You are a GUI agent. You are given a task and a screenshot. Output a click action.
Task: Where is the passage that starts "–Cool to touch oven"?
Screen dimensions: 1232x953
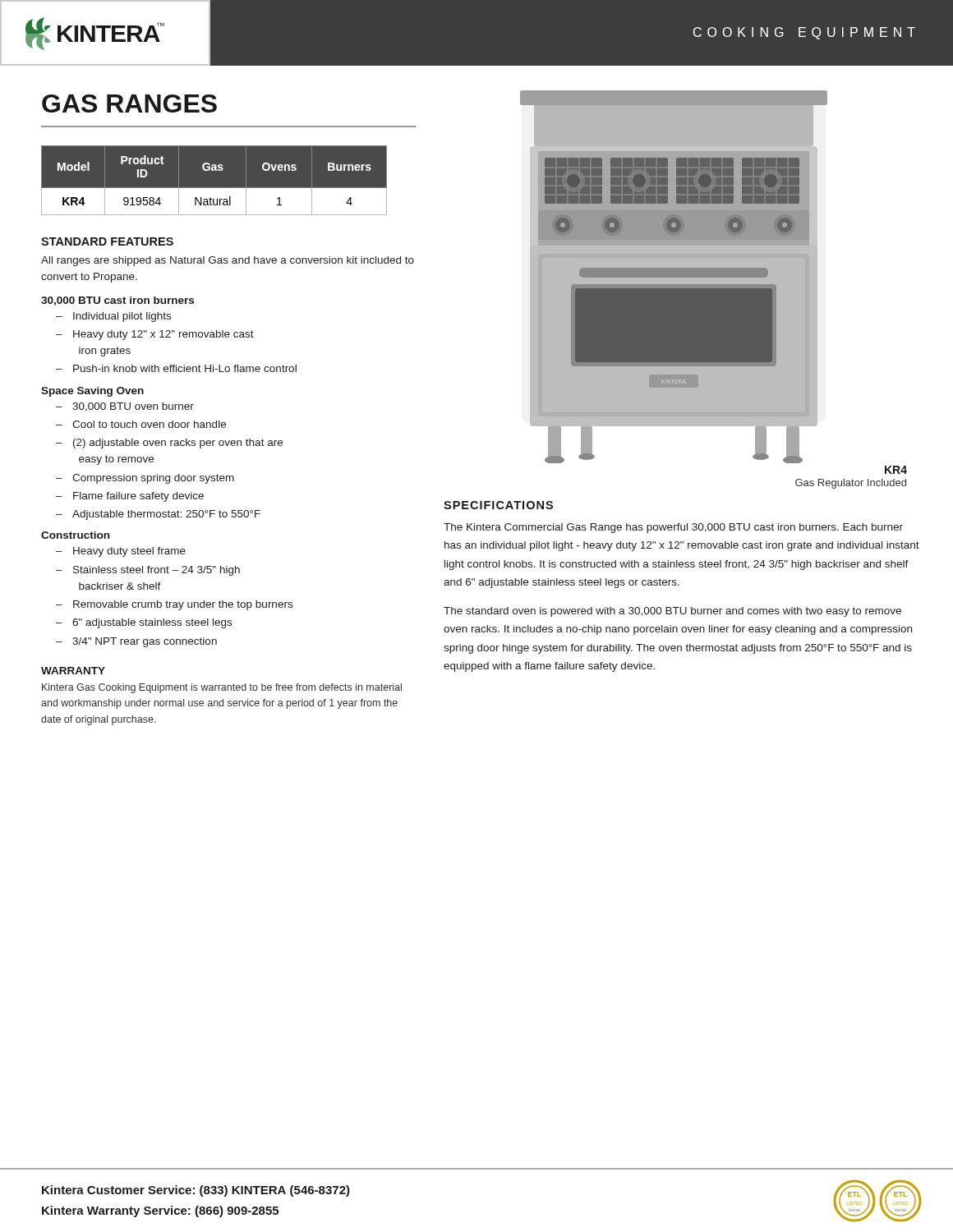[x=141, y=424]
